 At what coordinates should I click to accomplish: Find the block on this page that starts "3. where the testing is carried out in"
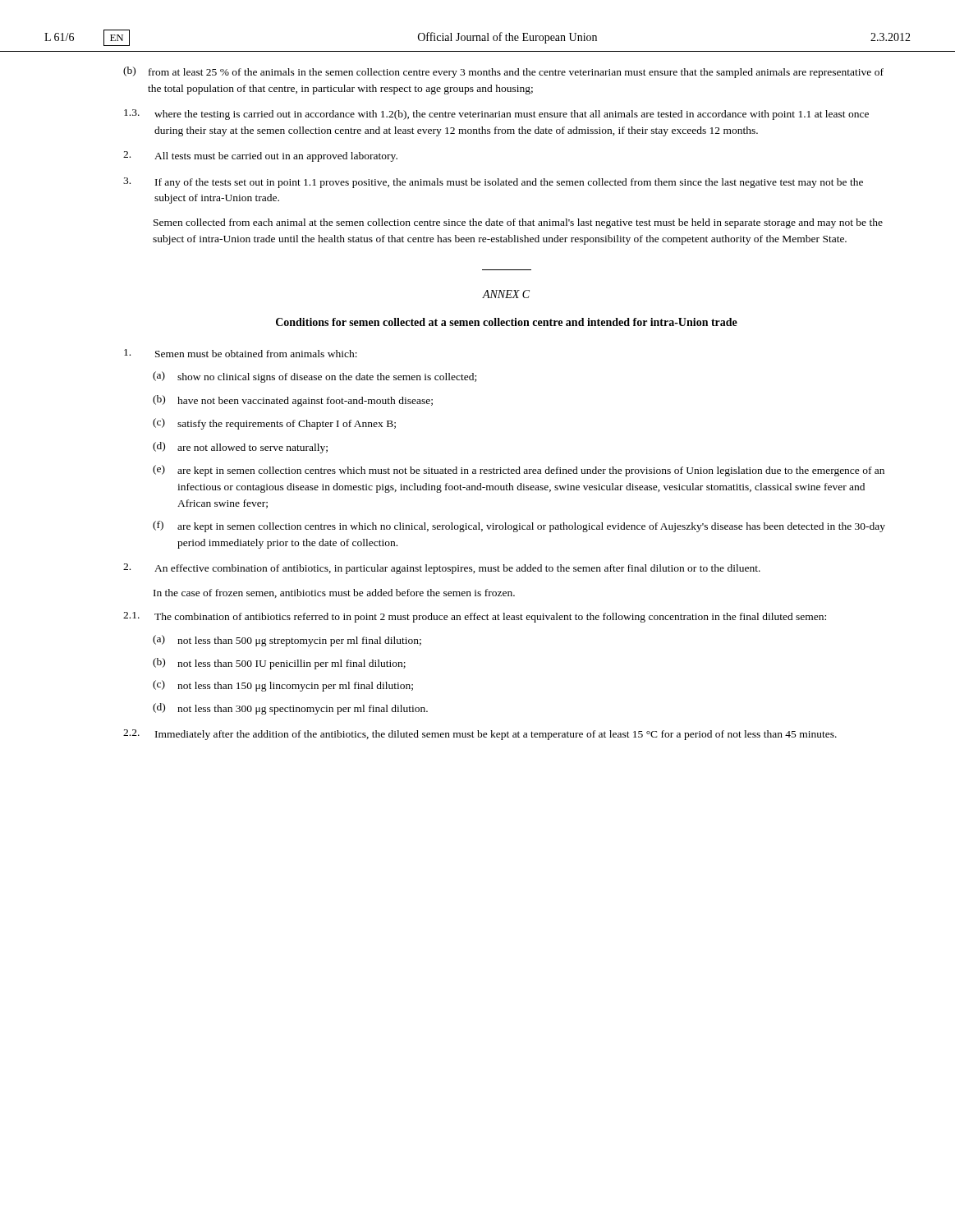click(506, 122)
